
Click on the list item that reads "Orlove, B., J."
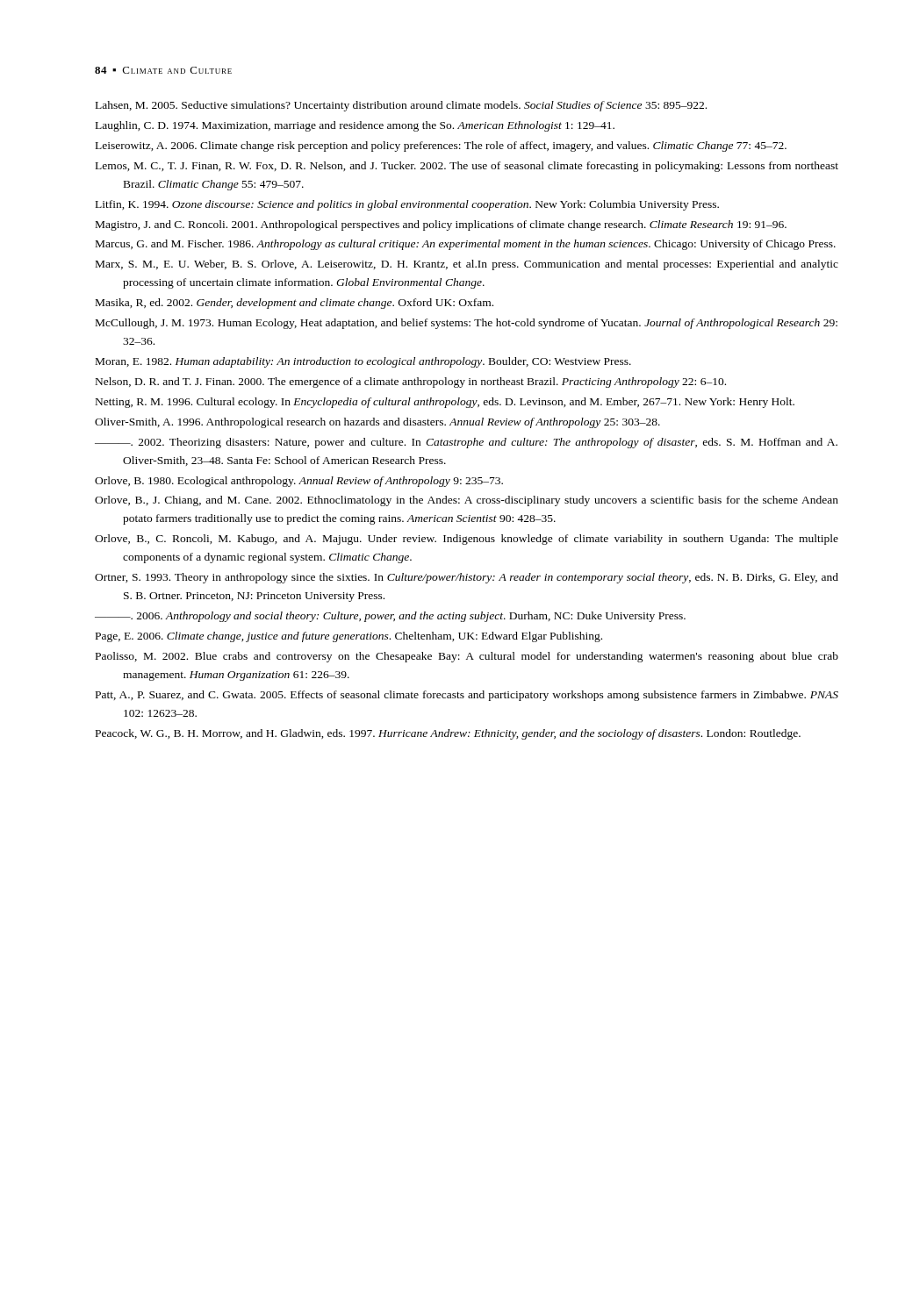[x=452, y=510]
